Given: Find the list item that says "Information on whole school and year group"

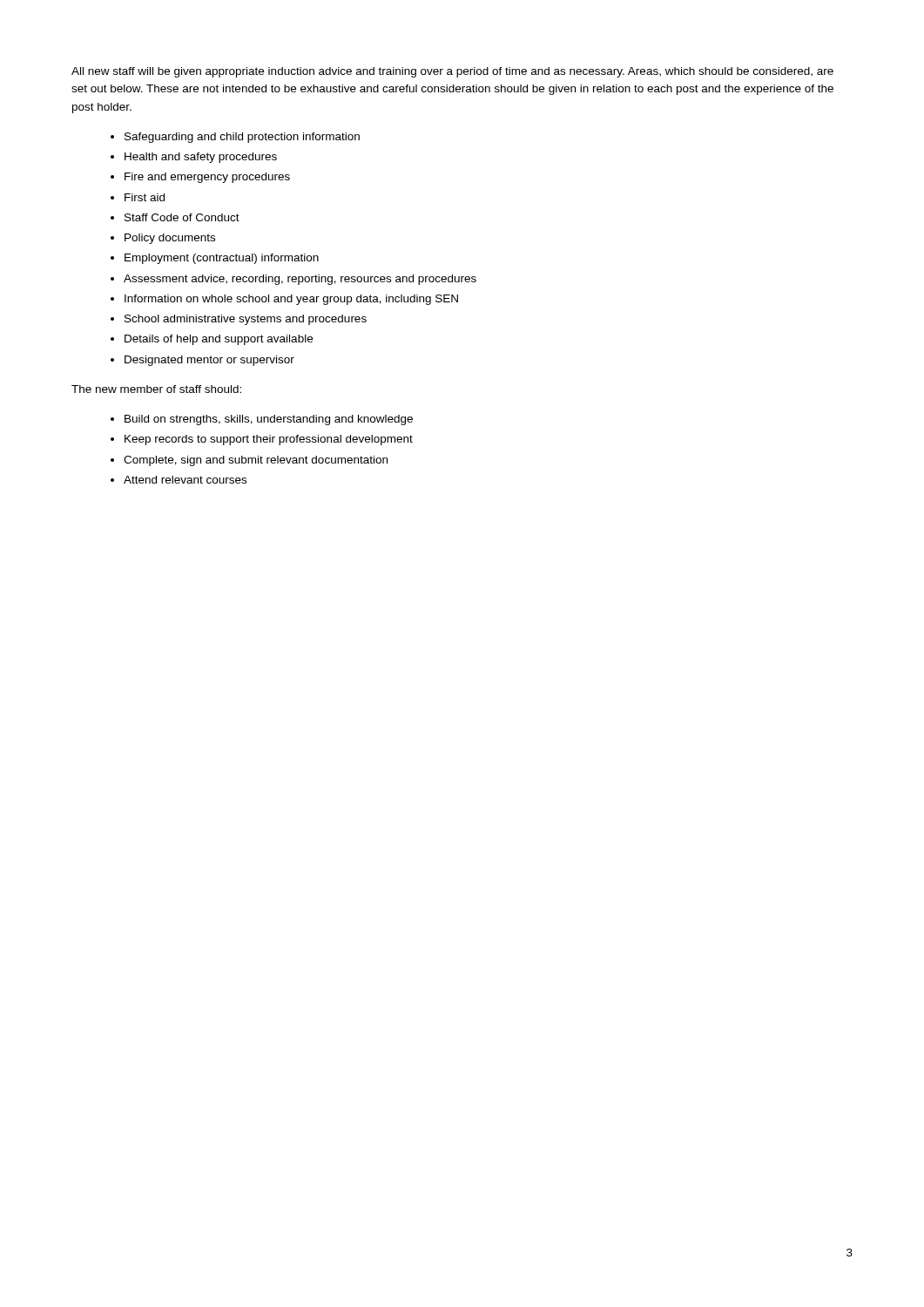Looking at the screenshot, I should [x=291, y=298].
